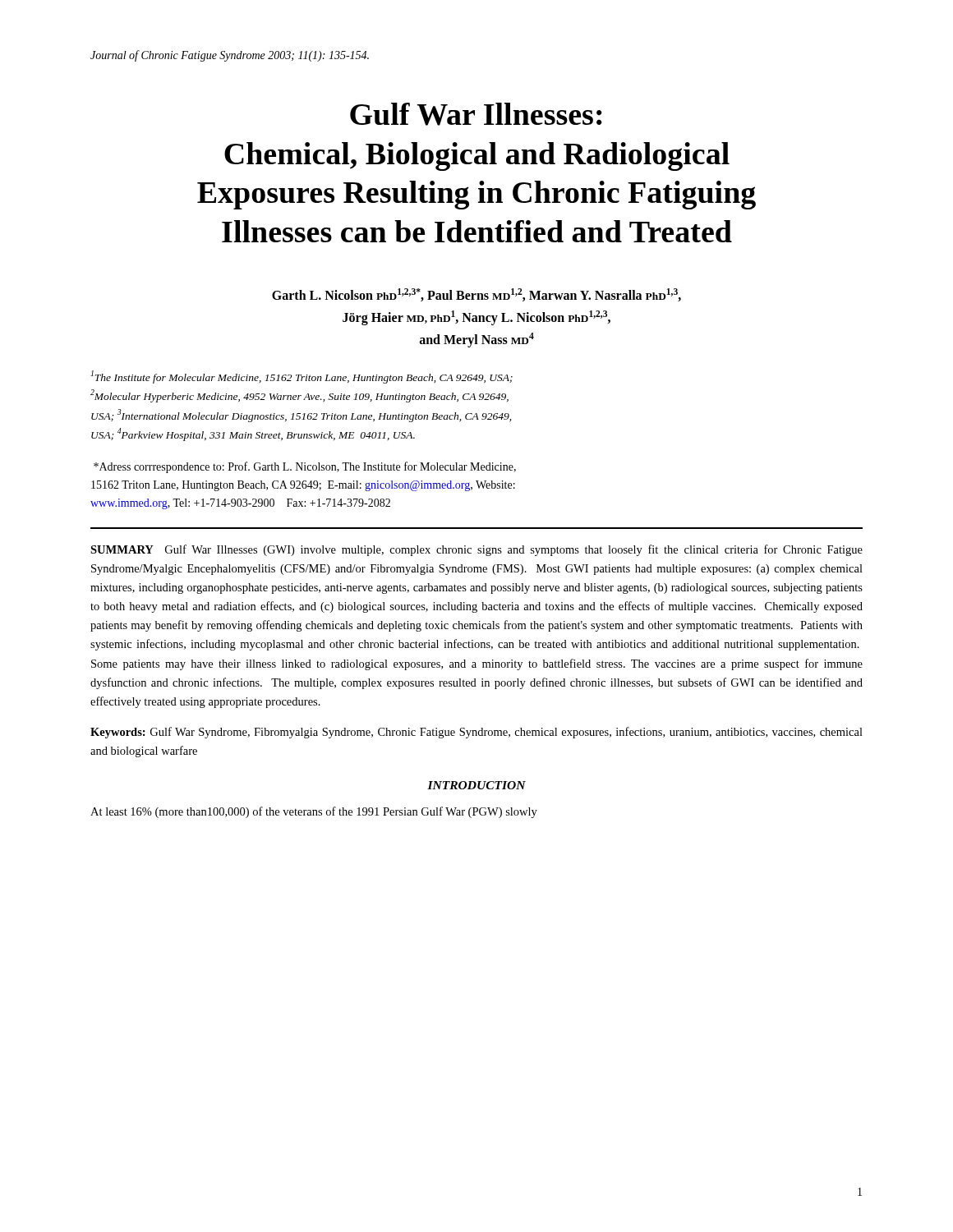Click the passage that begins "Keywords: Gulf War Syndrome, Fibromyalgia"

click(x=476, y=741)
